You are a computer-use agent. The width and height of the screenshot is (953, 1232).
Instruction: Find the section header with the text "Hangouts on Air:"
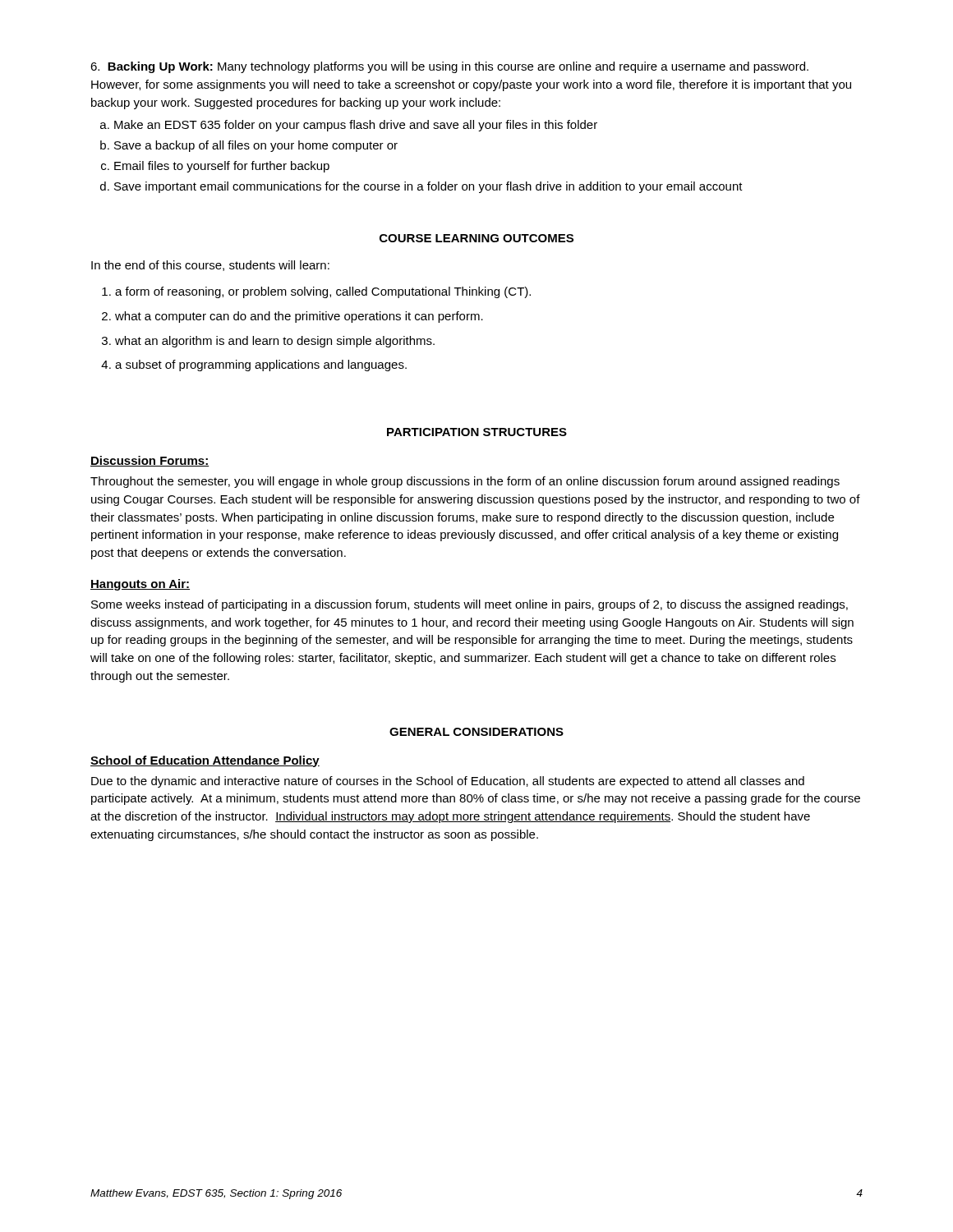[x=140, y=583]
